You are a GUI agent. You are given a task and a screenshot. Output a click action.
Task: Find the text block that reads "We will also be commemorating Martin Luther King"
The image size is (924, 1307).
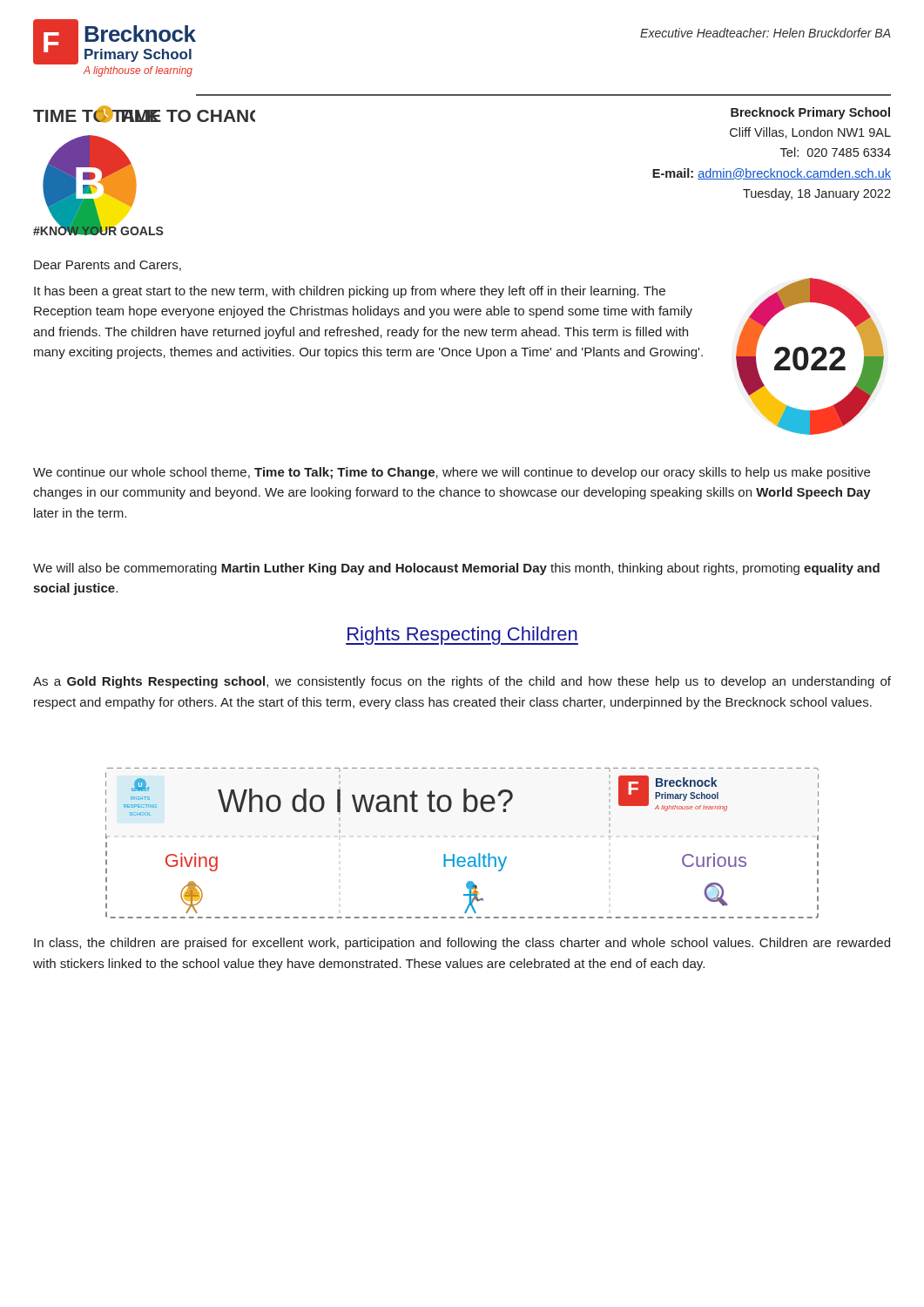(457, 578)
